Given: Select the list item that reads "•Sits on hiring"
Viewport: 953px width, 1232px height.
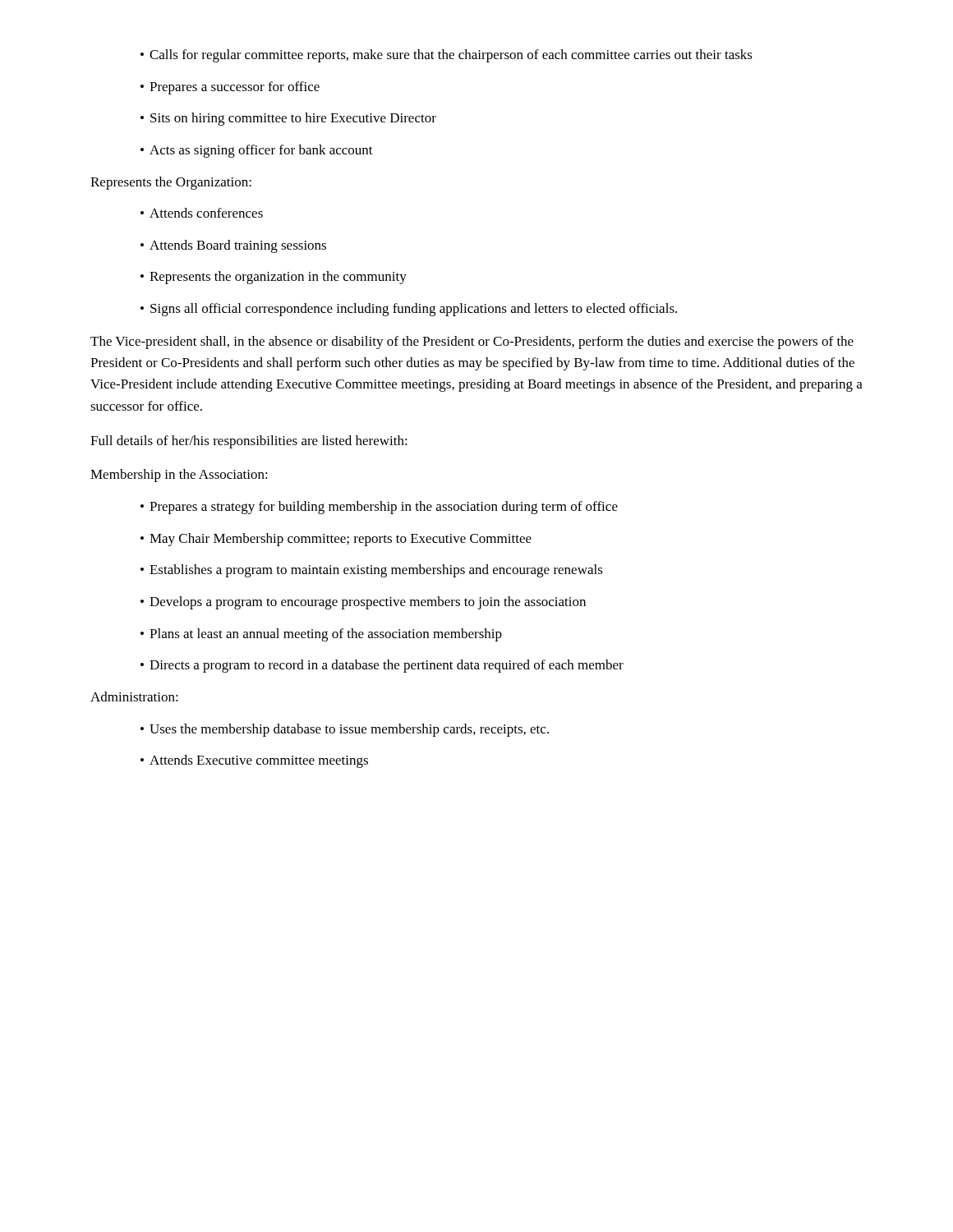Looking at the screenshot, I should [x=288, y=118].
